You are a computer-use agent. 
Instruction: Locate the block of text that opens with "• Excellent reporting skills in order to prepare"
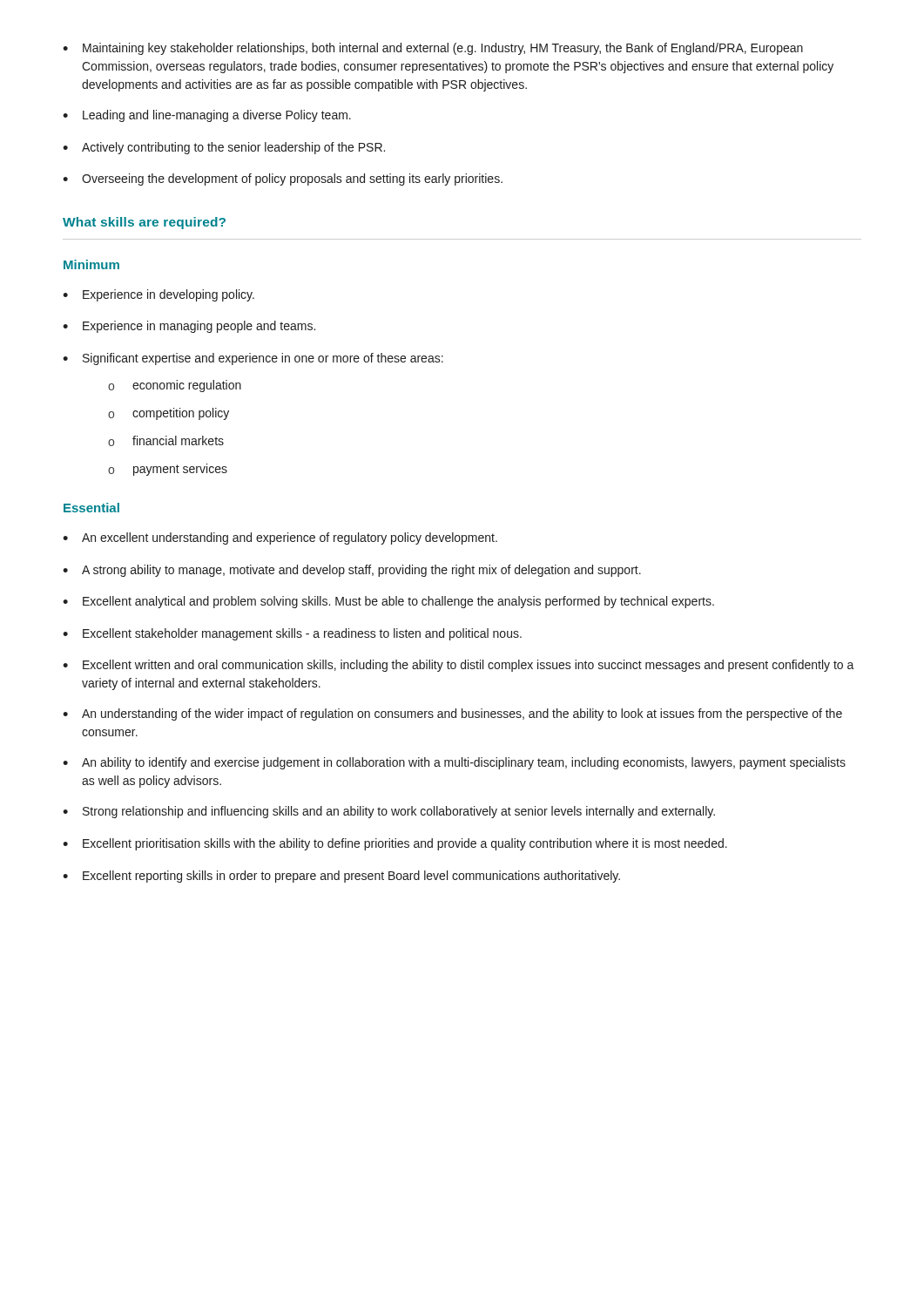pos(462,876)
